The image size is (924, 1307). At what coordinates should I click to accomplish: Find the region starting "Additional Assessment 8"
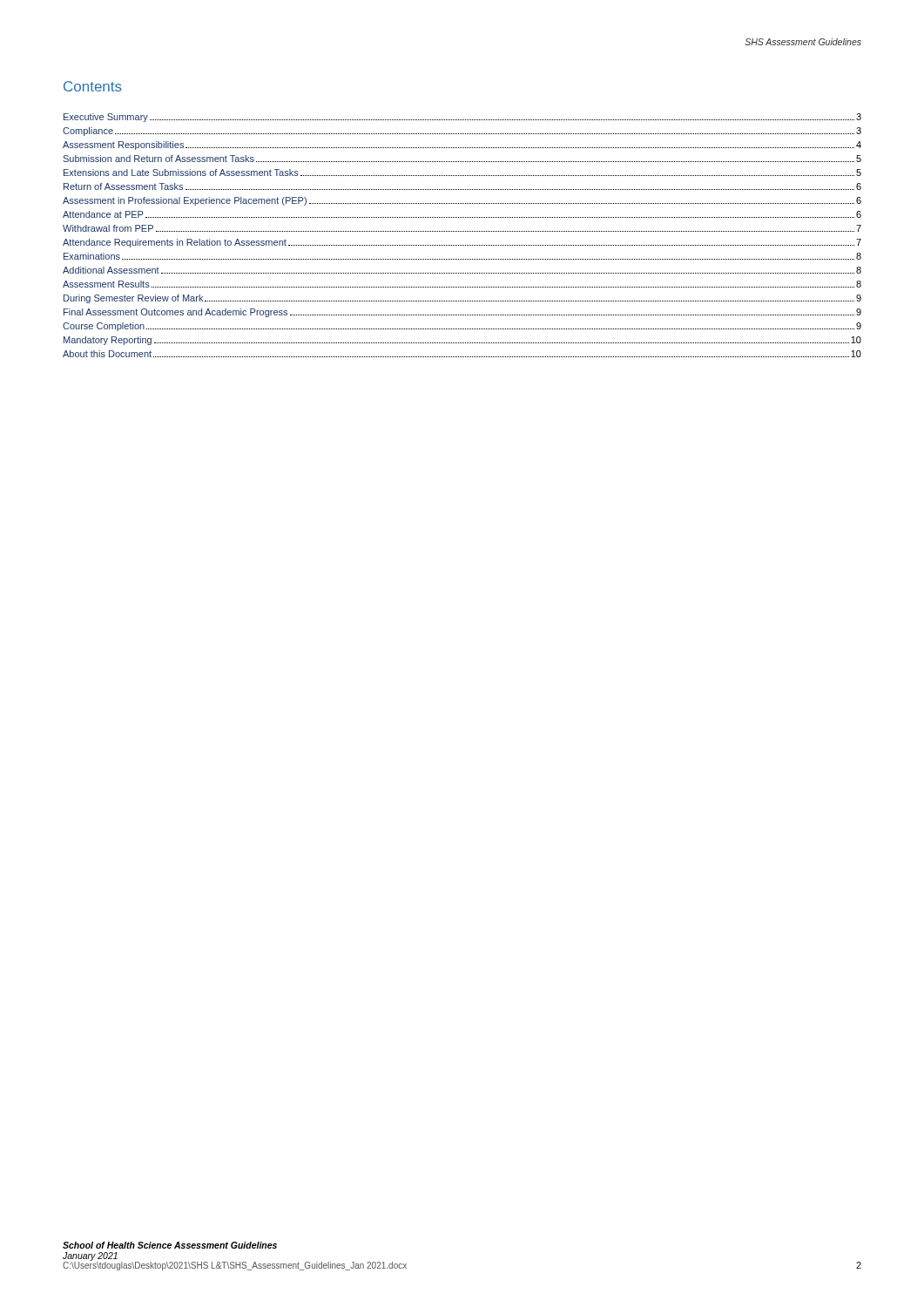462,270
